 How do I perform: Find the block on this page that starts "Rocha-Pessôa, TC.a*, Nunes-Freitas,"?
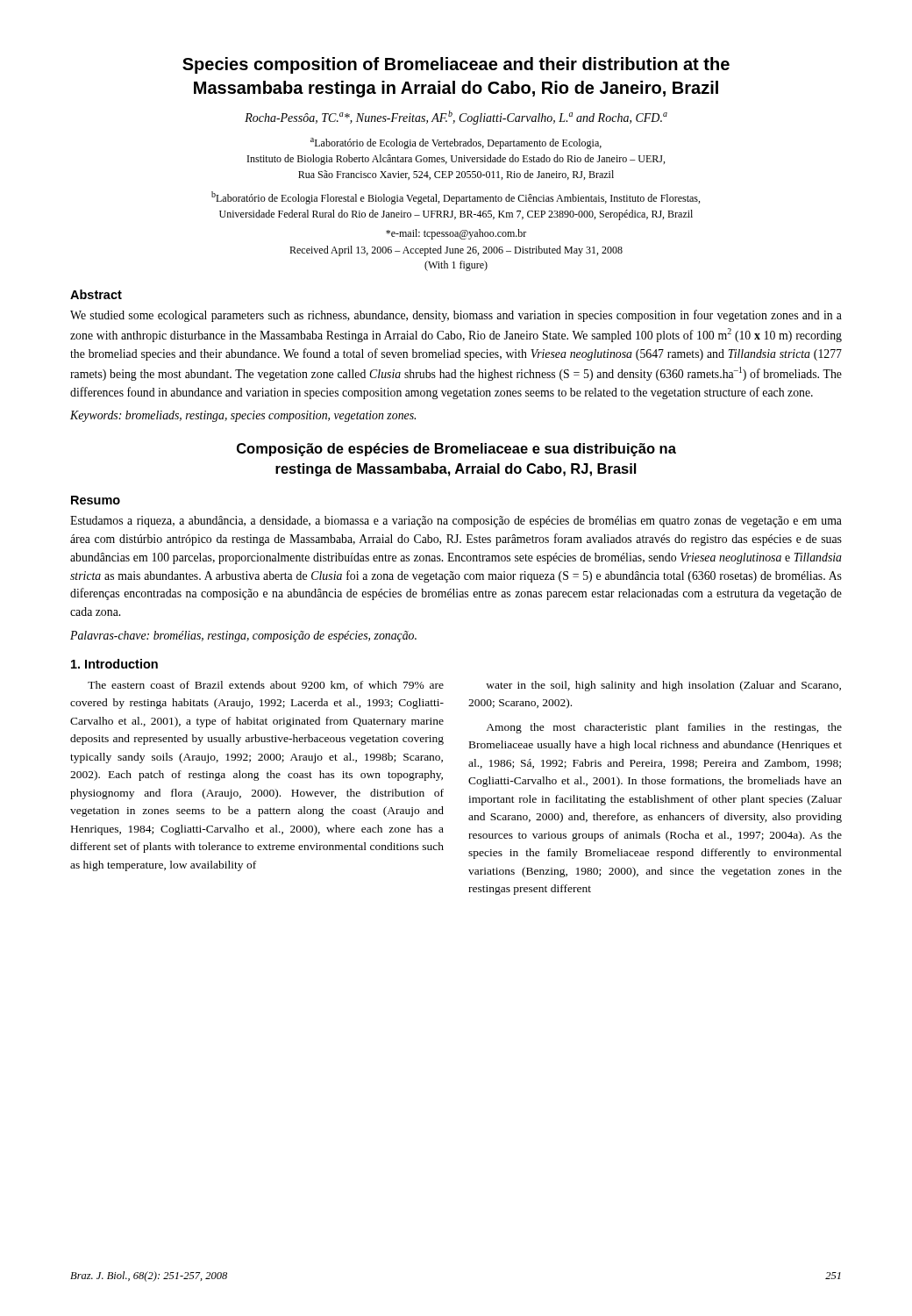(x=456, y=117)
